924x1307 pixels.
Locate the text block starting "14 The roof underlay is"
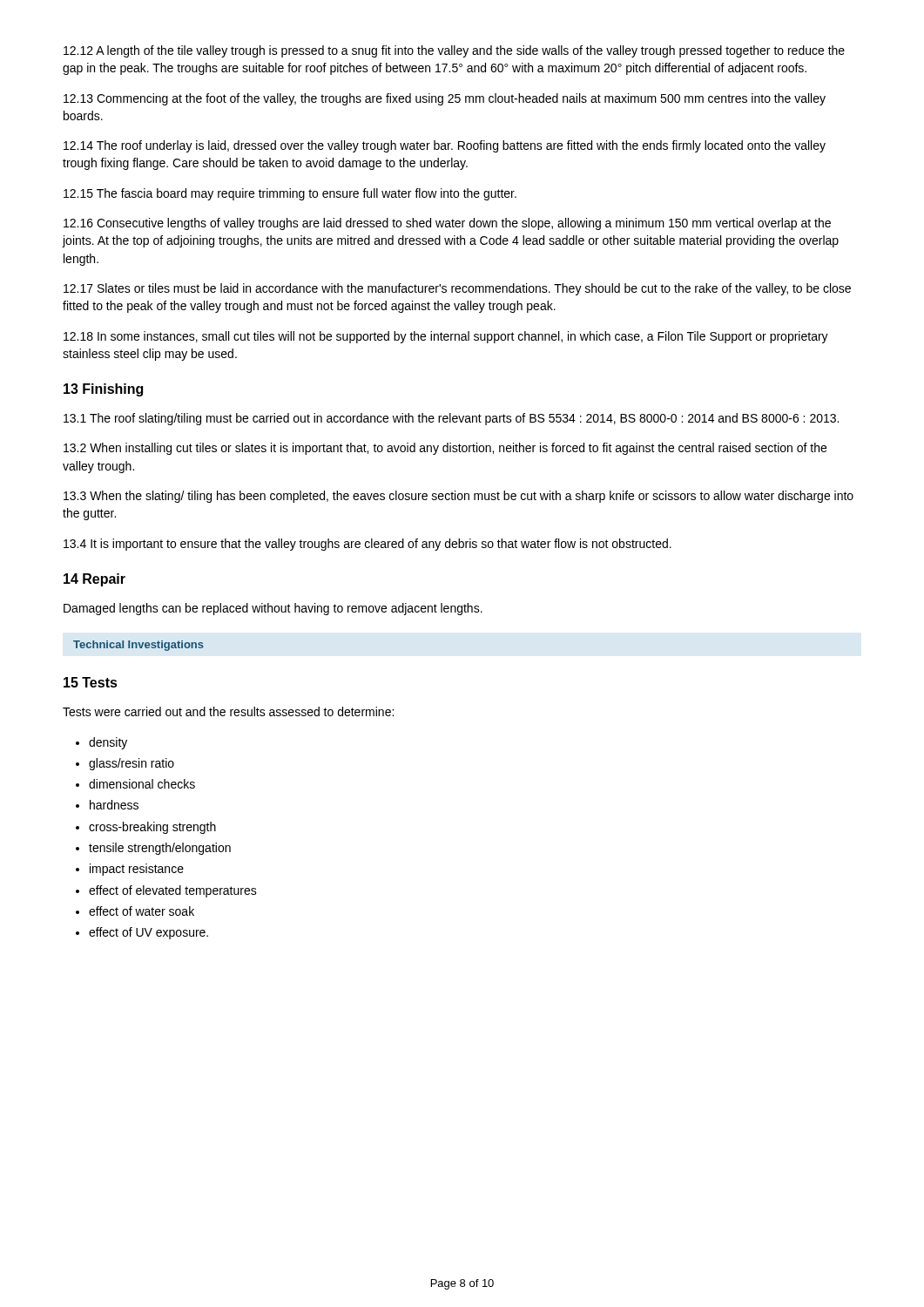pos(462,155)
